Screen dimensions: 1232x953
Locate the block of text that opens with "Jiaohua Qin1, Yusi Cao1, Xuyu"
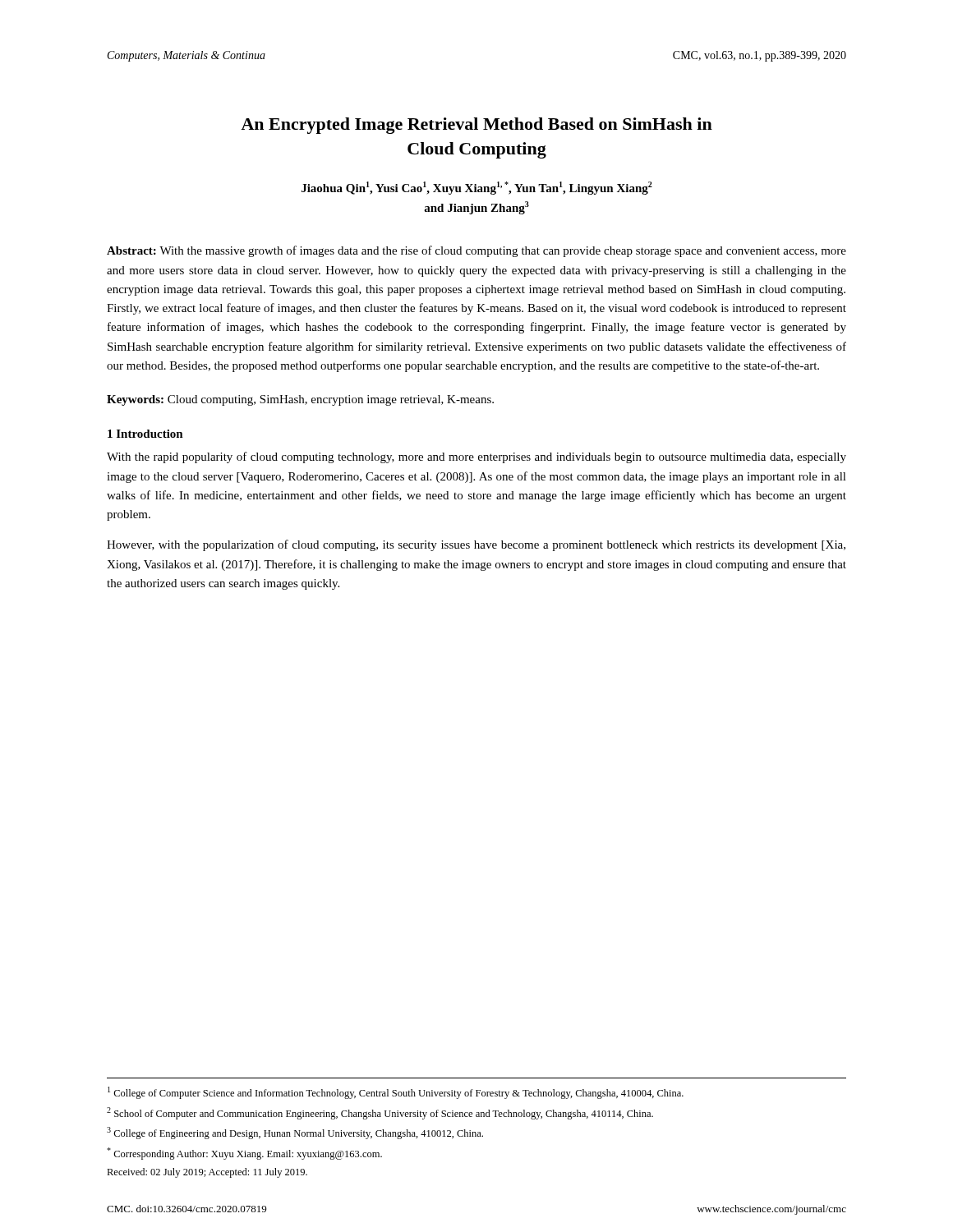pos(476,197)
